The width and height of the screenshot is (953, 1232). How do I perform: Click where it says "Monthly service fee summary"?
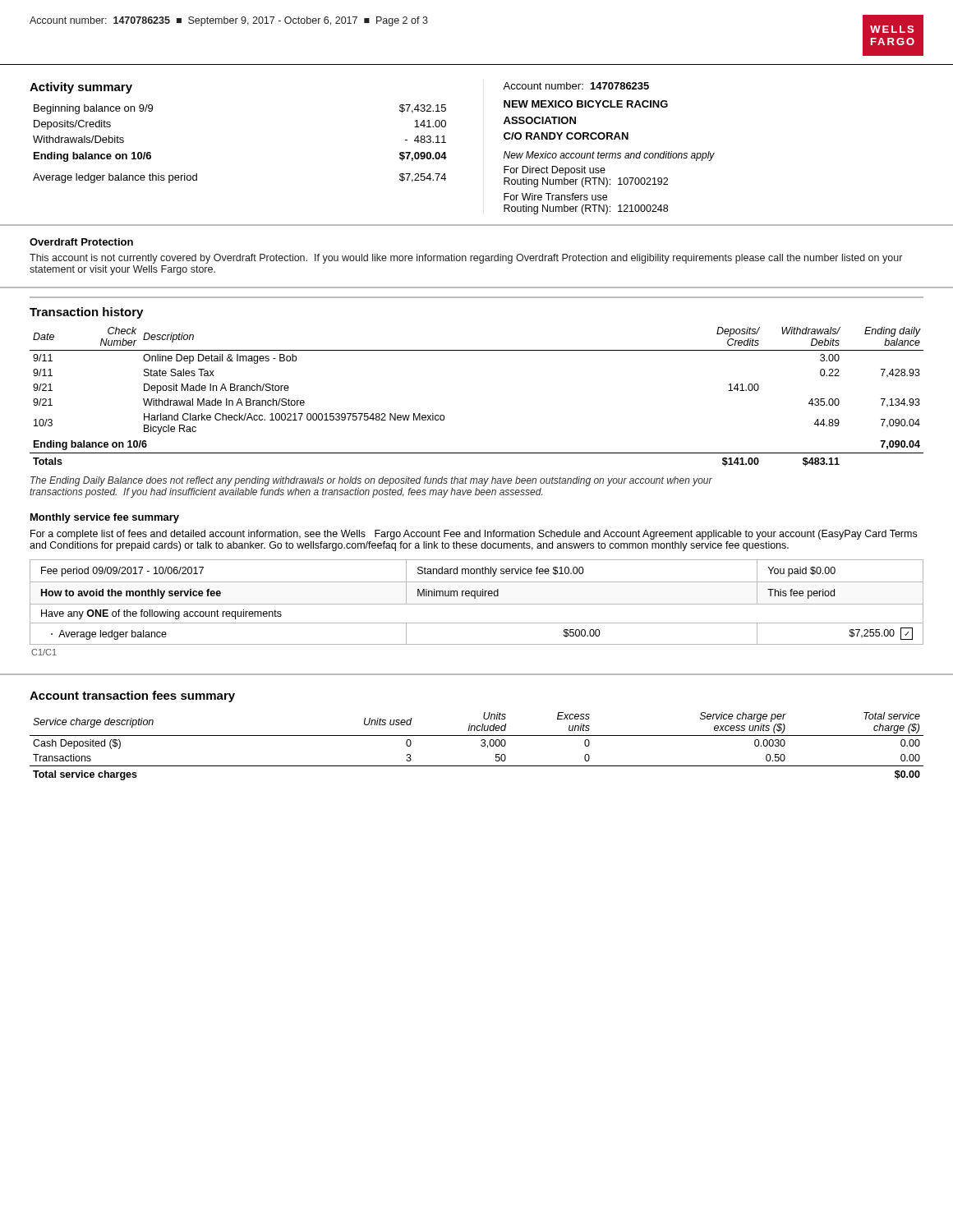pos(104,517)
